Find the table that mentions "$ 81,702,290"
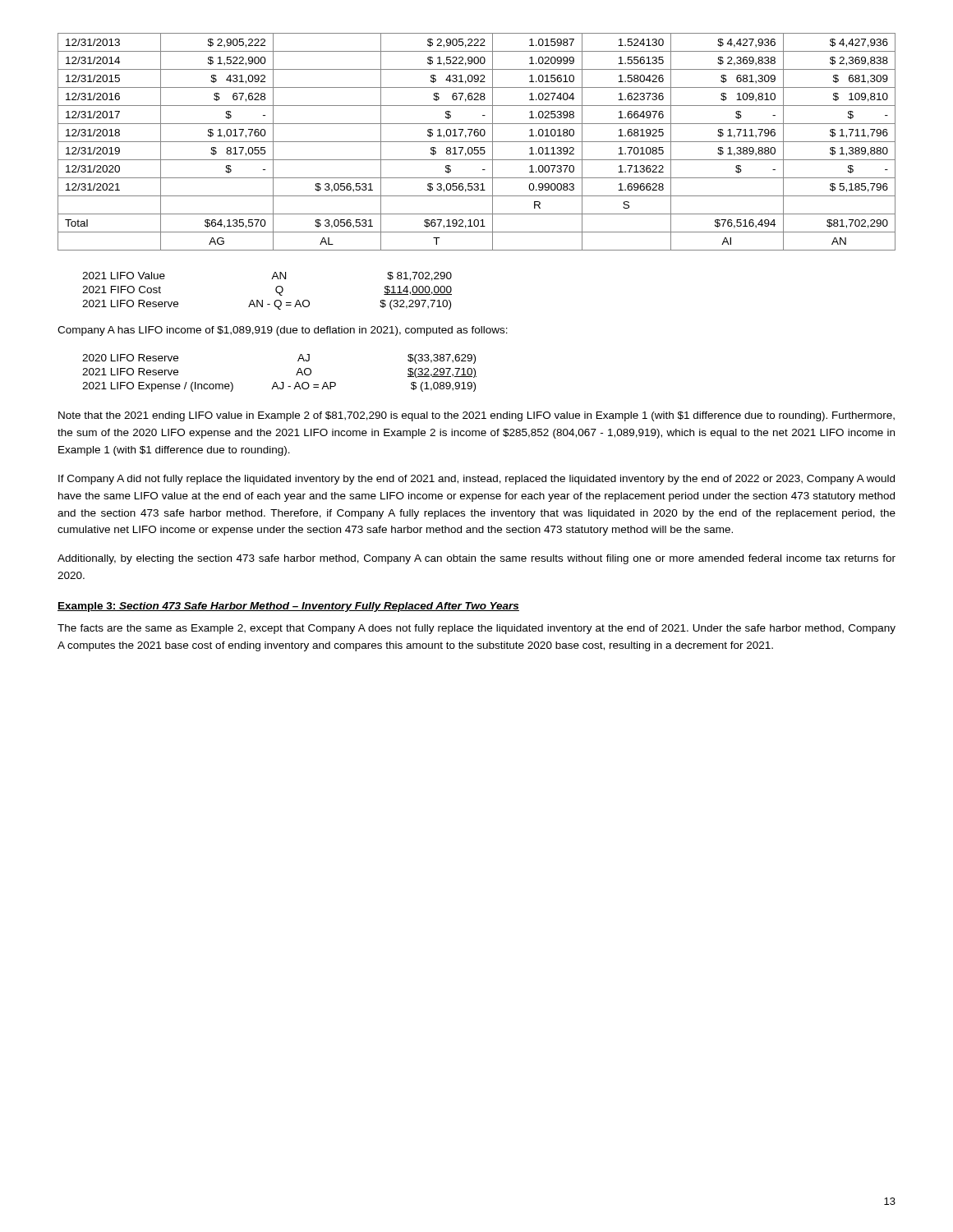Viewport: 953px width, 1232px height. (x=476, y=290)
